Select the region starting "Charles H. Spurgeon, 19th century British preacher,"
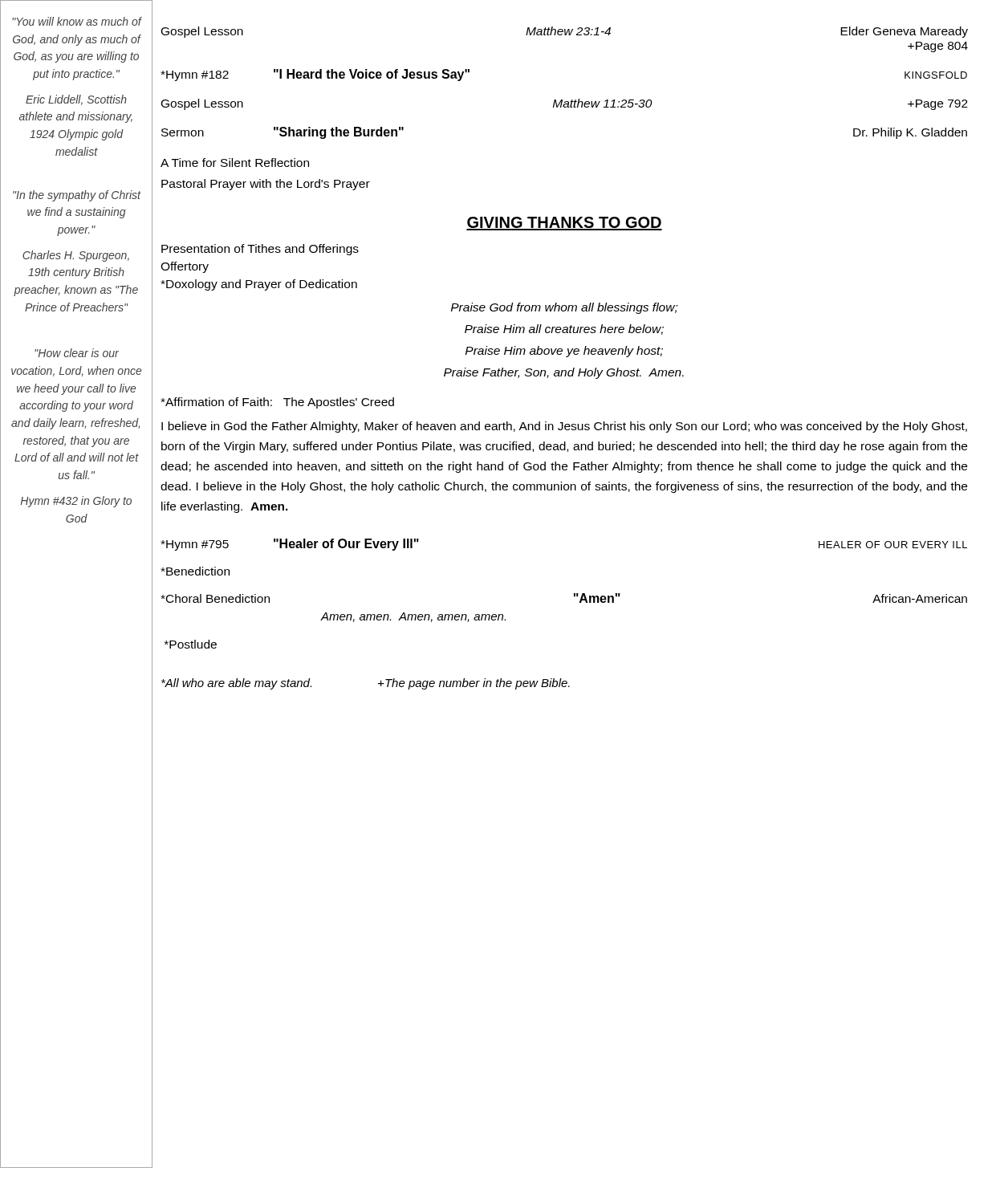992x1204 pixels. tap(76, 281)
